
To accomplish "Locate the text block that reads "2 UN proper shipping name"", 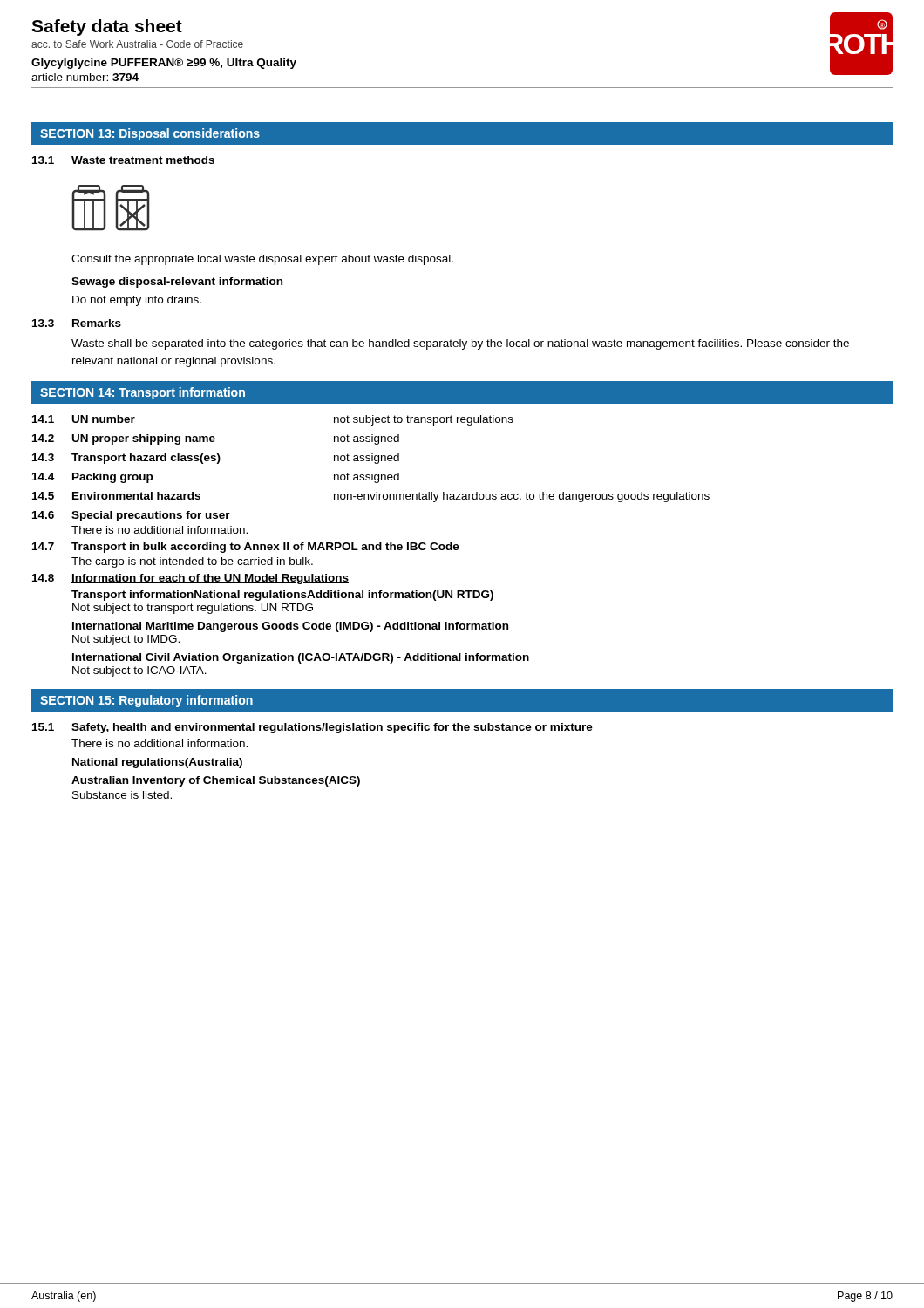I will [x=216, y=439].
